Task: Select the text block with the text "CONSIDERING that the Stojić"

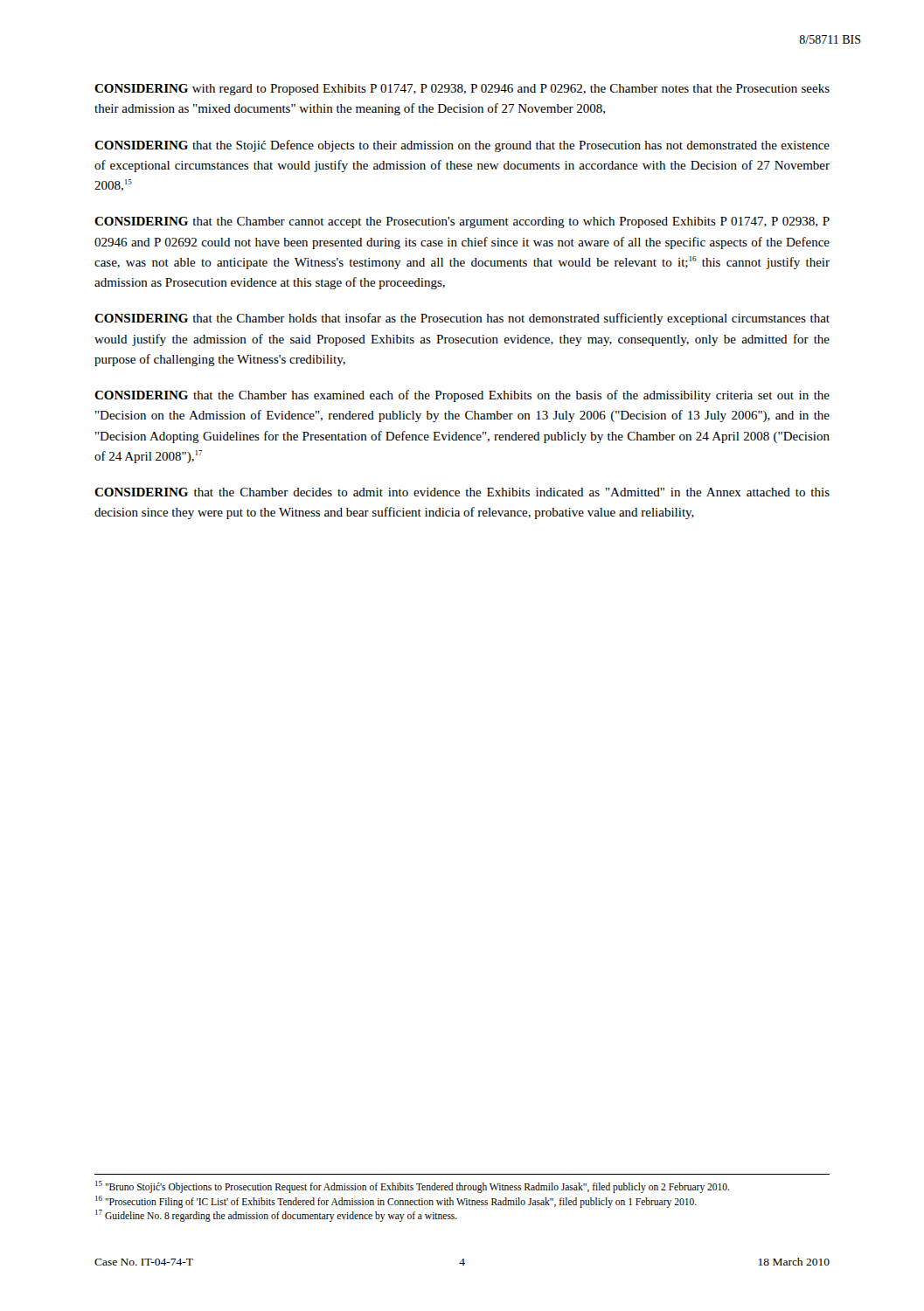Action: click(462, 165)
